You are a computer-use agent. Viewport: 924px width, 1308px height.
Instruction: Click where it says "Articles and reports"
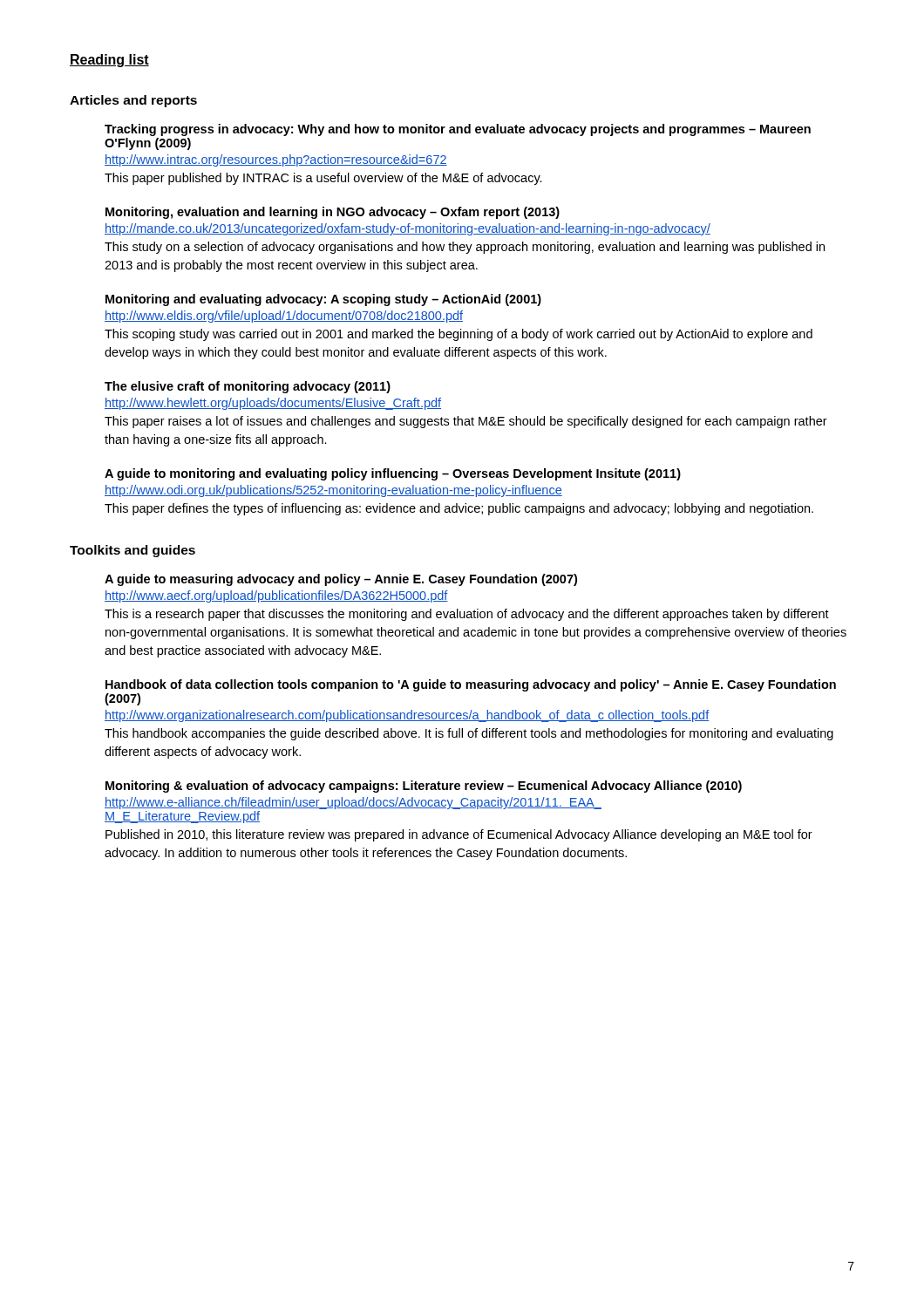(x=134, y=100)
